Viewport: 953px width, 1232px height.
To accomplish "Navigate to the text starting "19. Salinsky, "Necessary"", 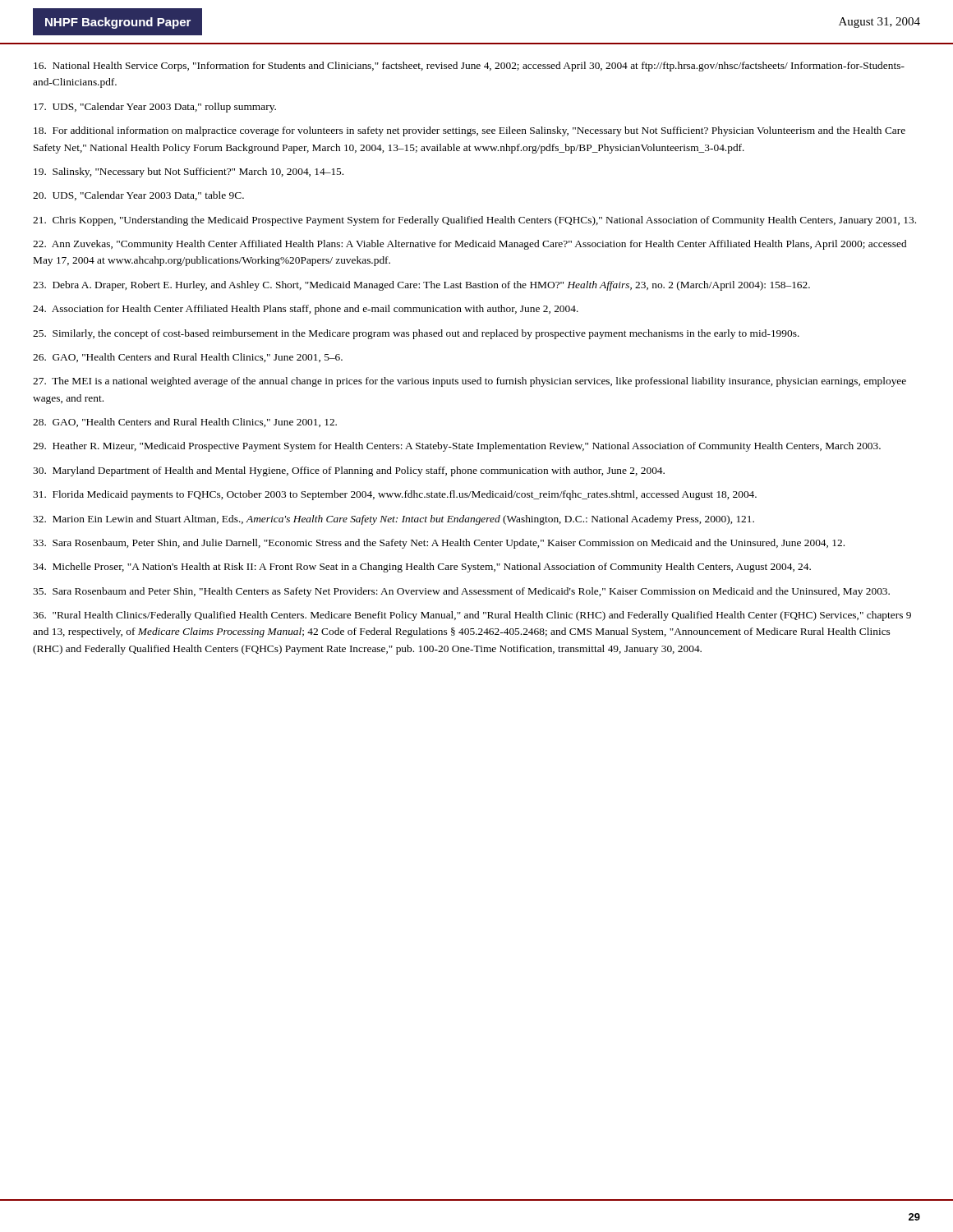I will click(x=189, y=171).
